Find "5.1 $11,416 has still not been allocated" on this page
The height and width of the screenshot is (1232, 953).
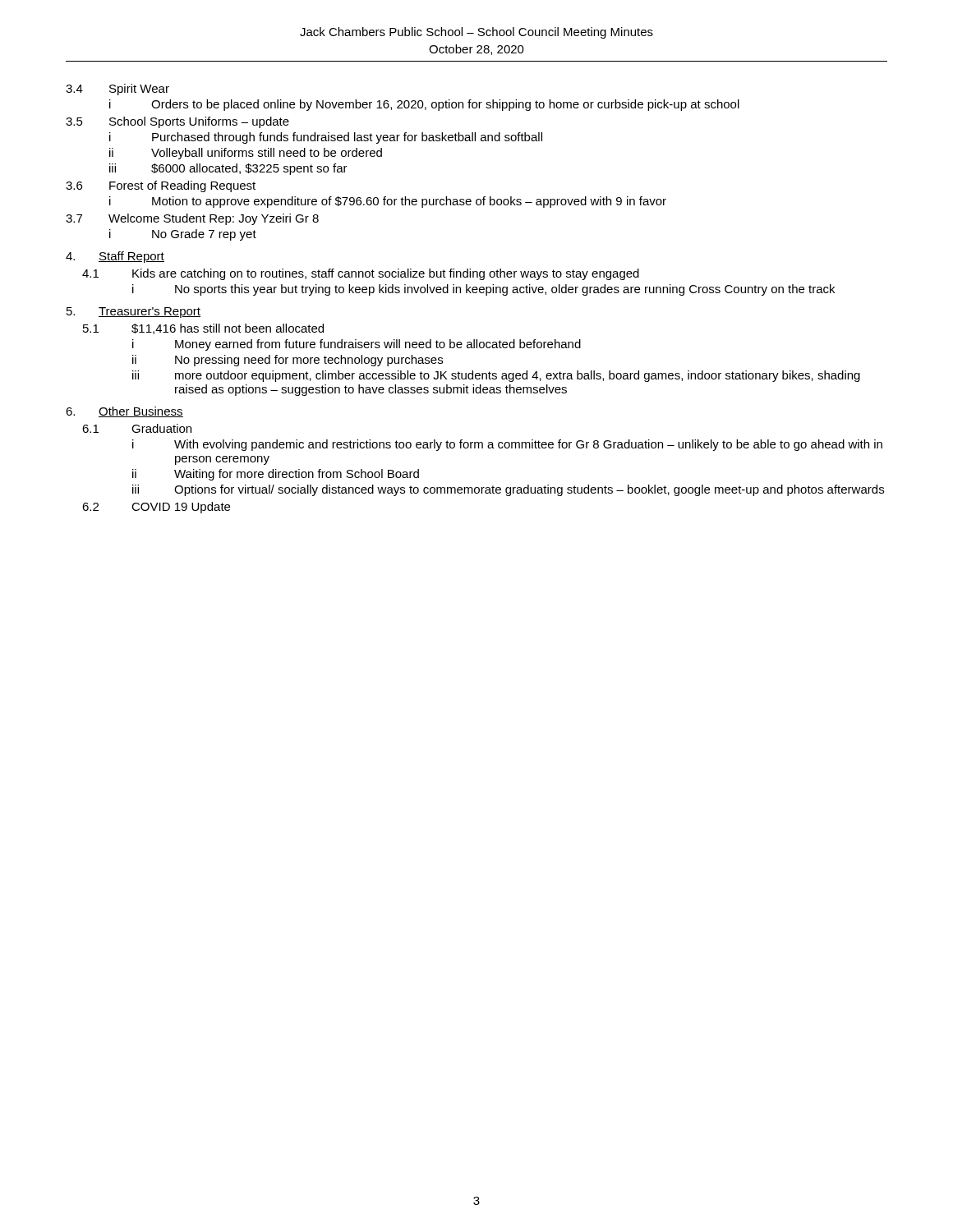[x=476, y=328]
